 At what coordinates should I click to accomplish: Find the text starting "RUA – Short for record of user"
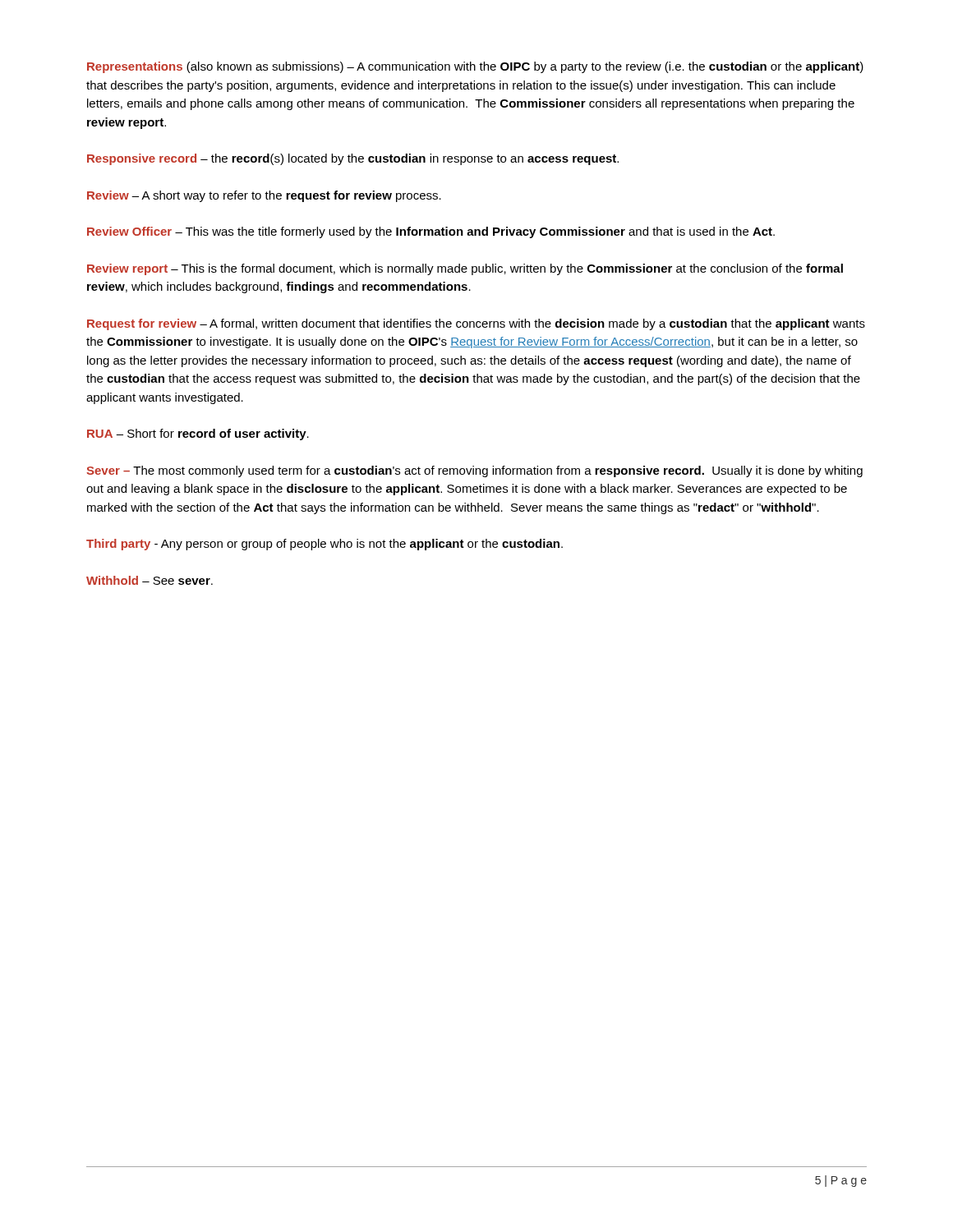(198, 433)
